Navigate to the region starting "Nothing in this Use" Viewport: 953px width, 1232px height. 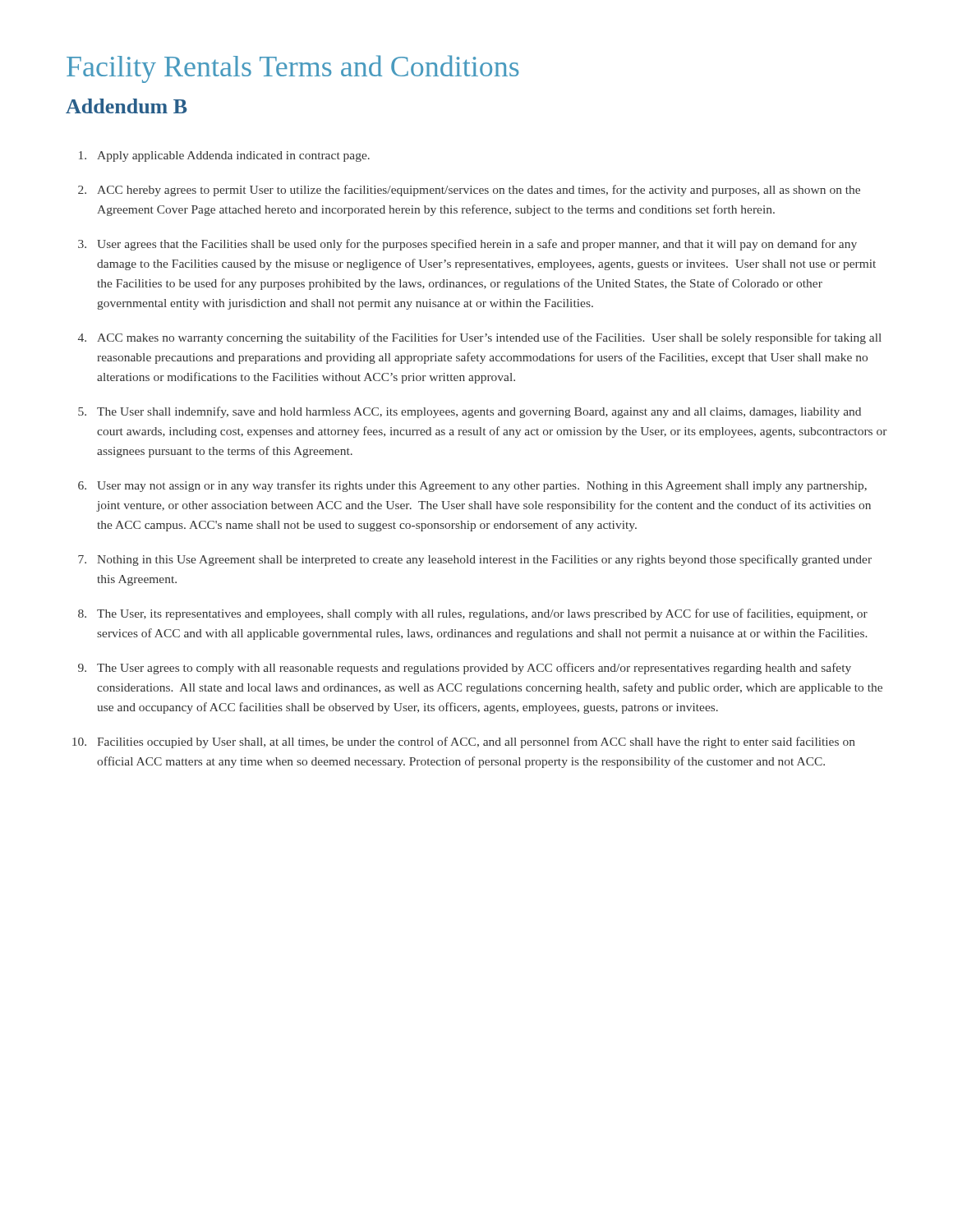point(484,569)
